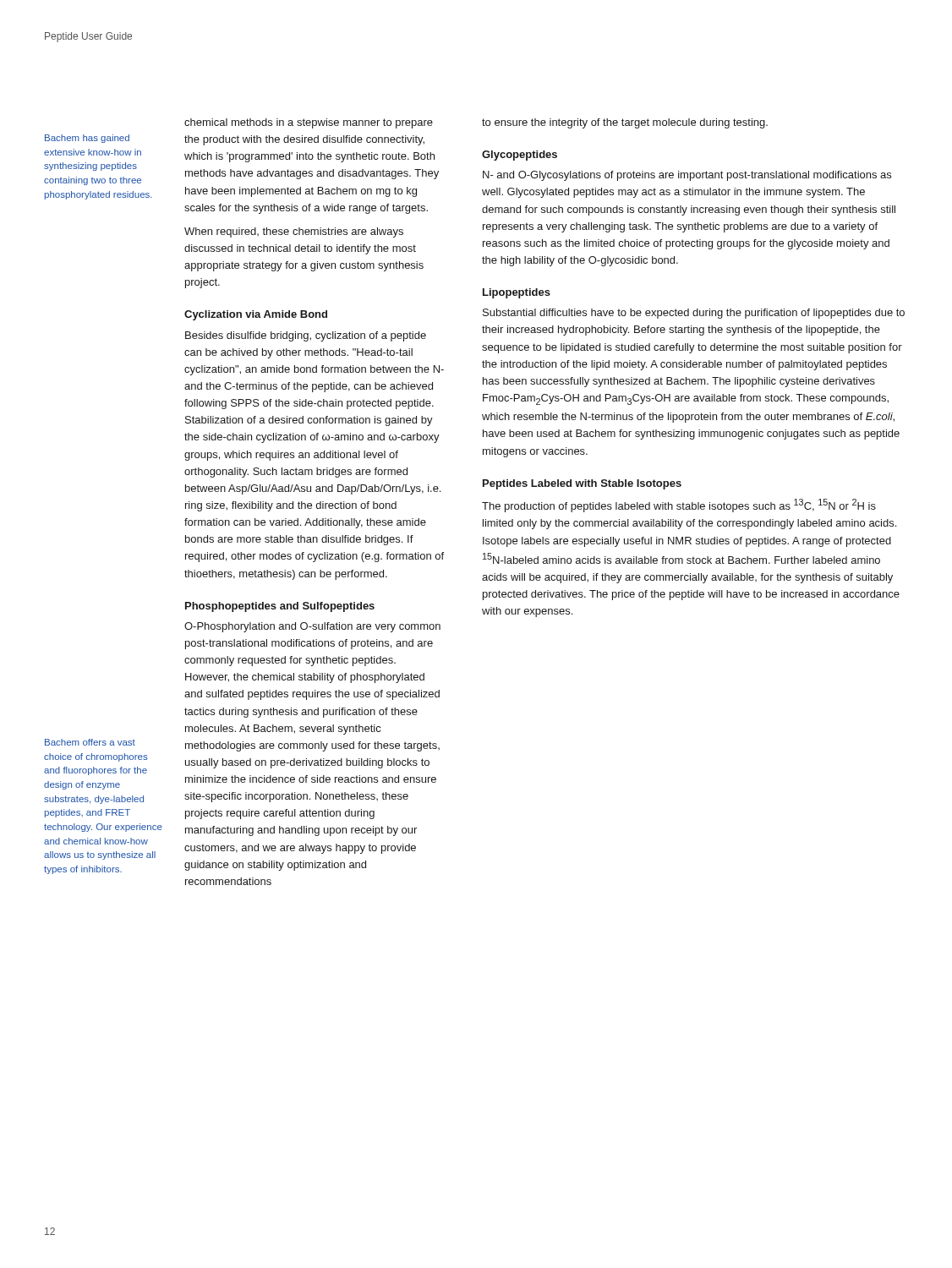Locate the section header that says "Cyclization via Amide Bond"
This screenshot has height=1268, width=952.
coord(256,314)
